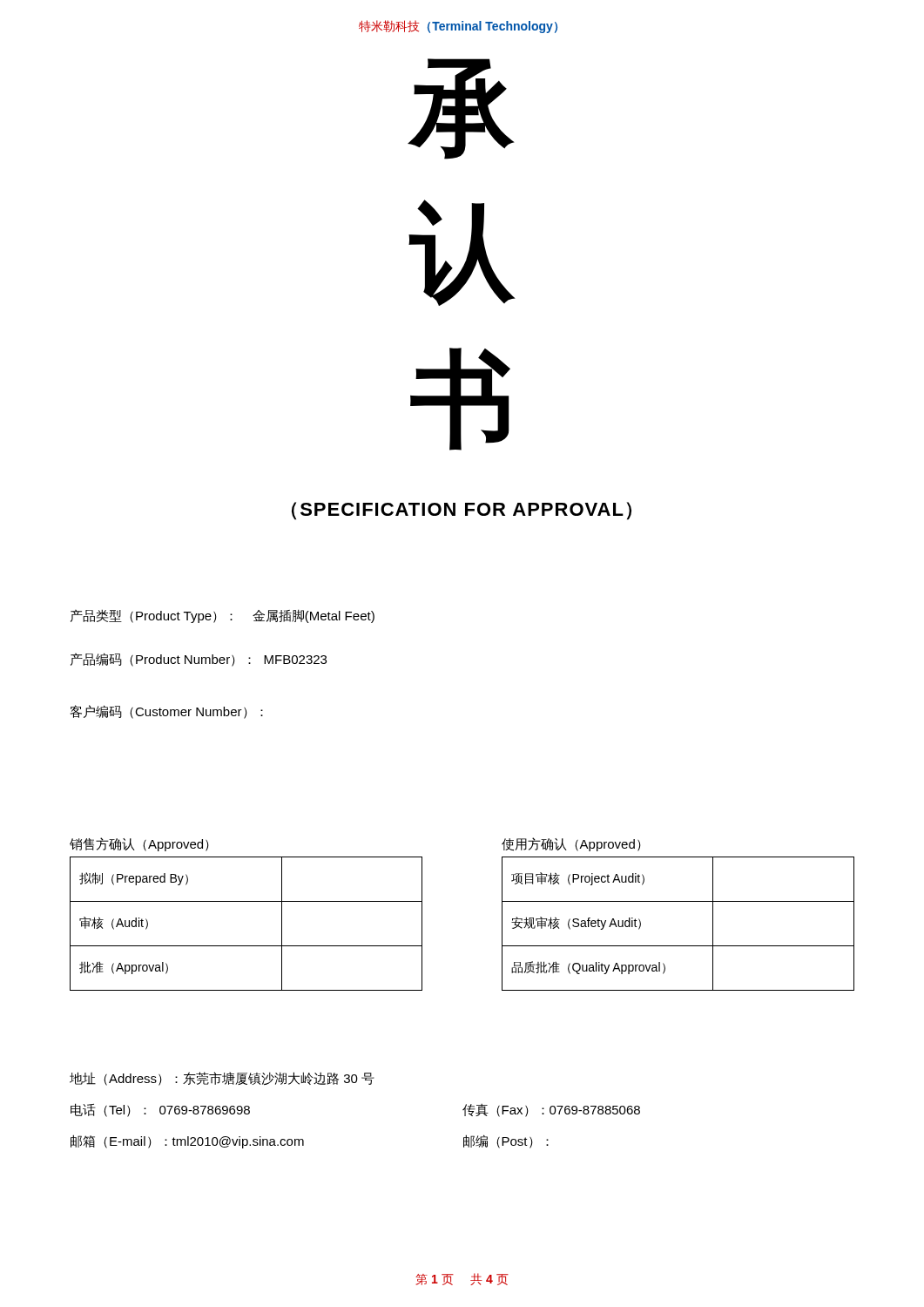Select the text with the text "产品类型（Product Type）： 金属插脚(Metal Feet)"
The height and width of the screenshot is (1307, 924).
tap(222, 616)
